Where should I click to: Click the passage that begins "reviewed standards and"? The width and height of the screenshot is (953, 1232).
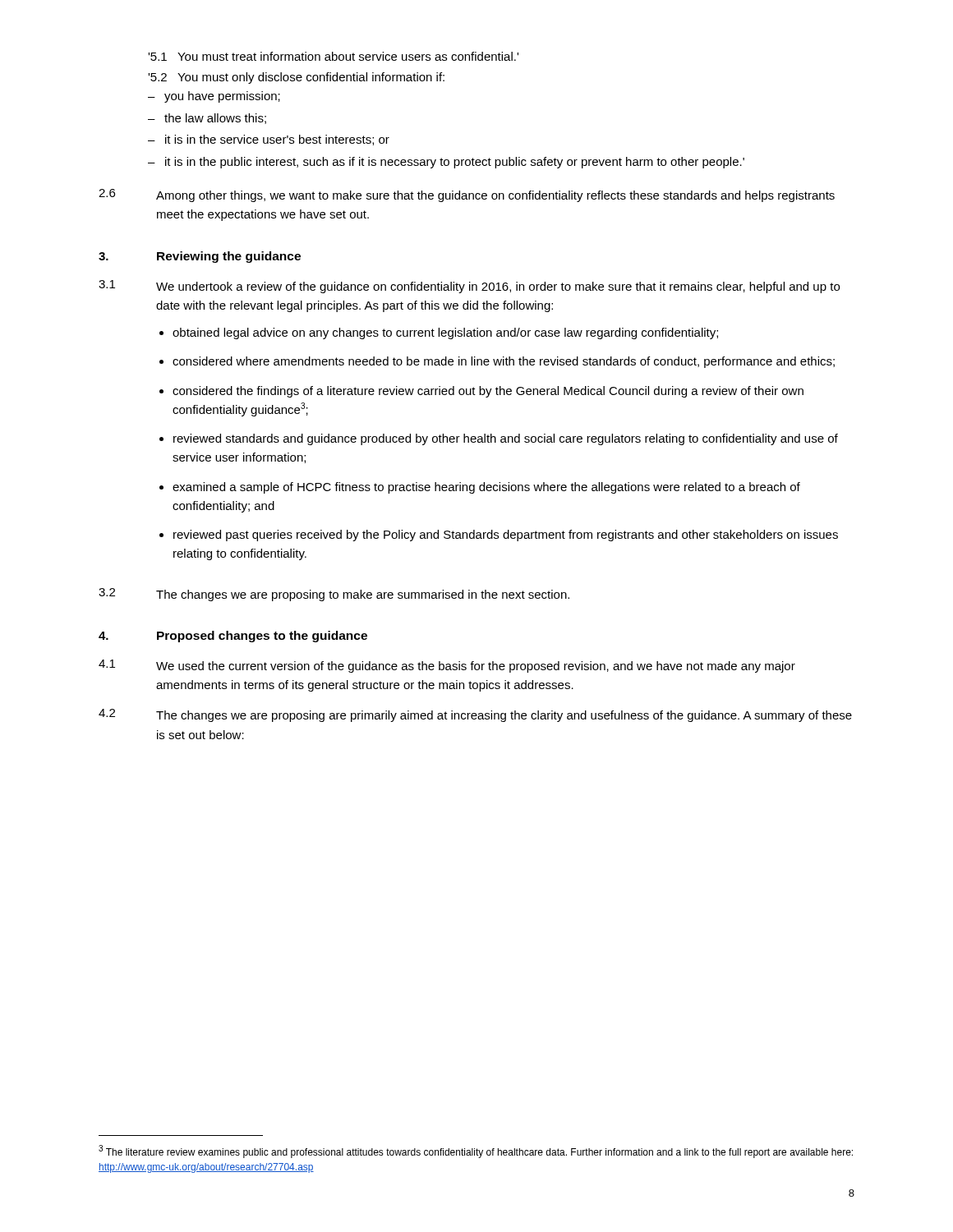click(505, 448)
